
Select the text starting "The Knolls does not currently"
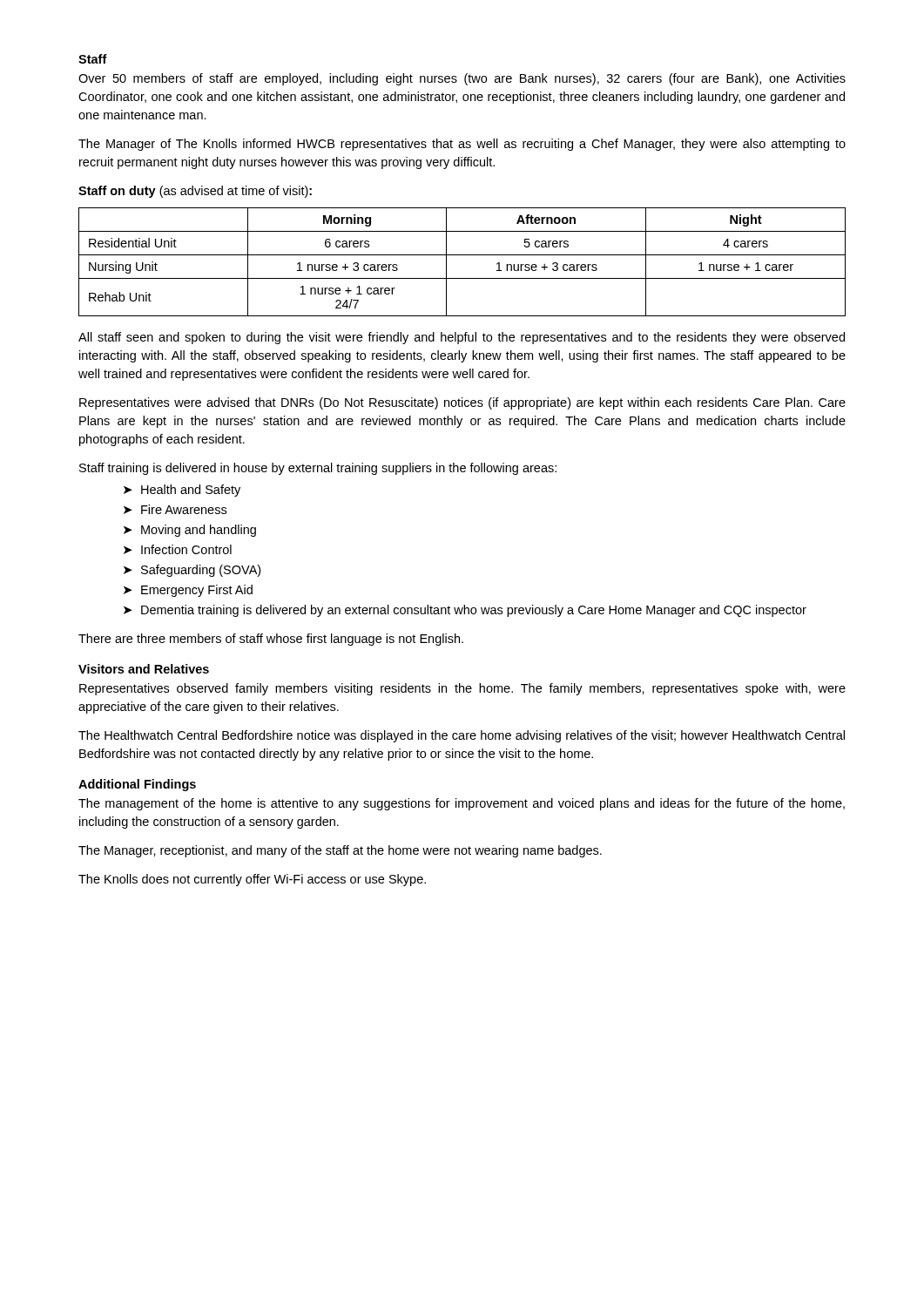tap(253, 880)
